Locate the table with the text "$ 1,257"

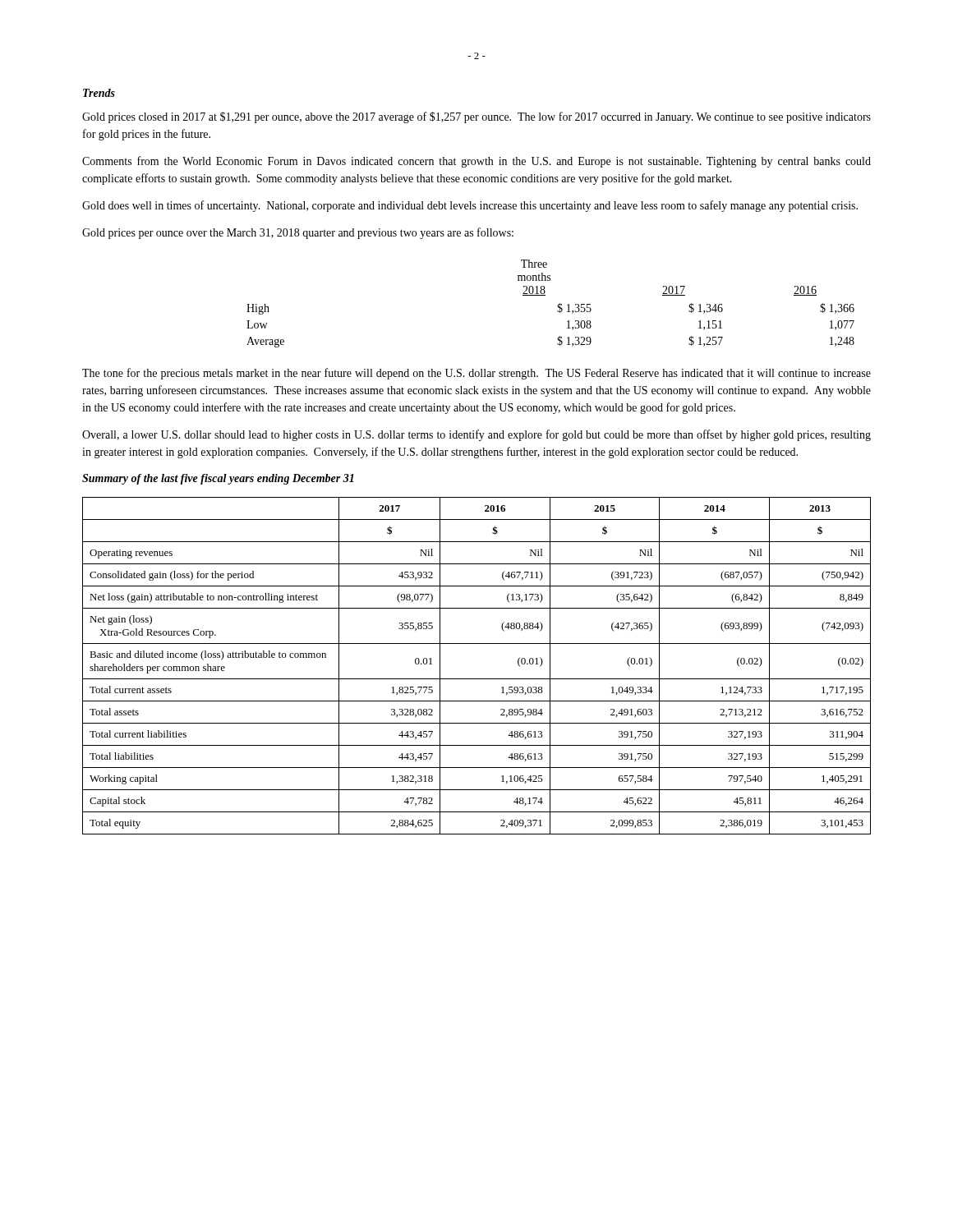[x=476, y=303]
